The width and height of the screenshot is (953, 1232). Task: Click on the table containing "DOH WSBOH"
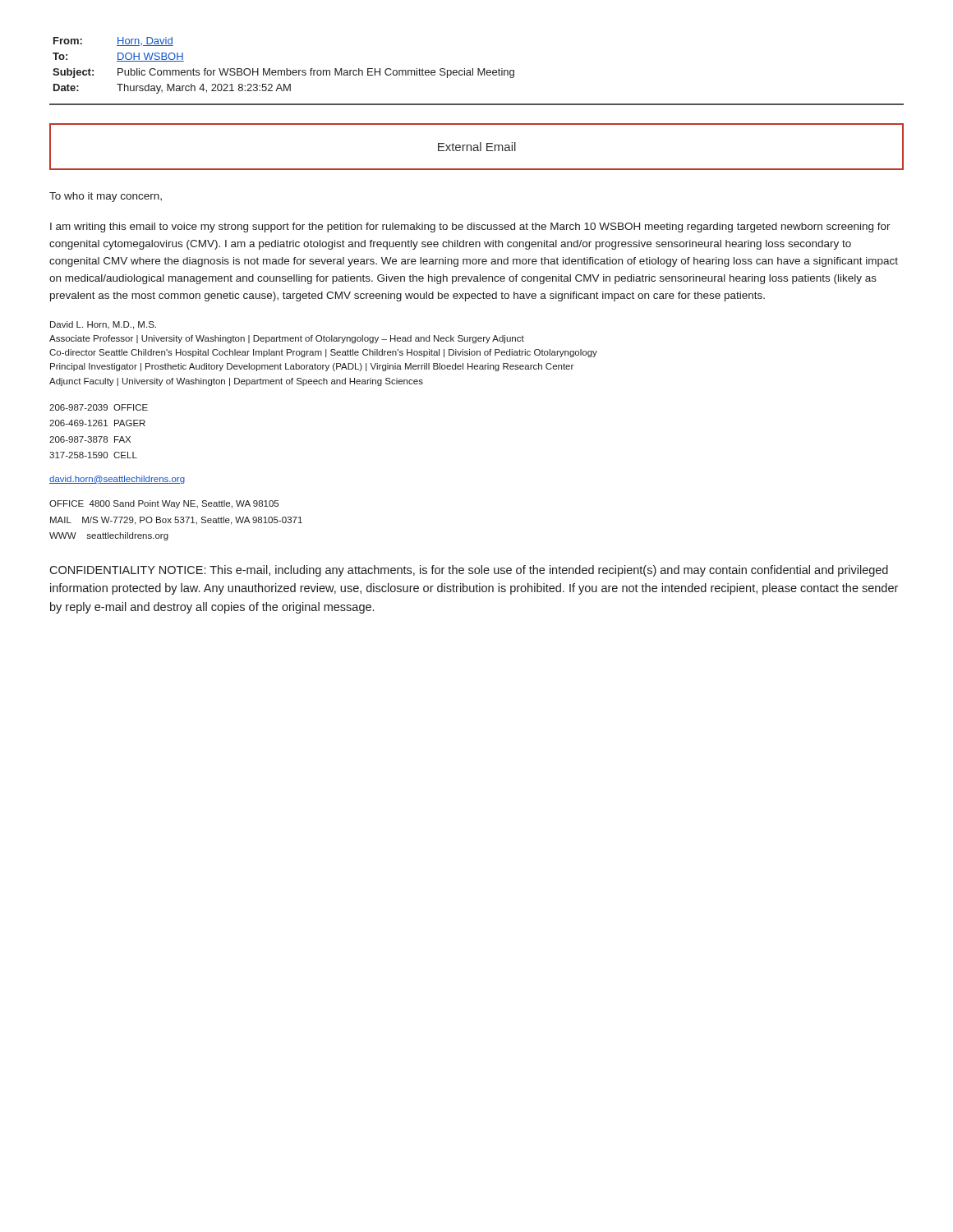tap(476, 69)
